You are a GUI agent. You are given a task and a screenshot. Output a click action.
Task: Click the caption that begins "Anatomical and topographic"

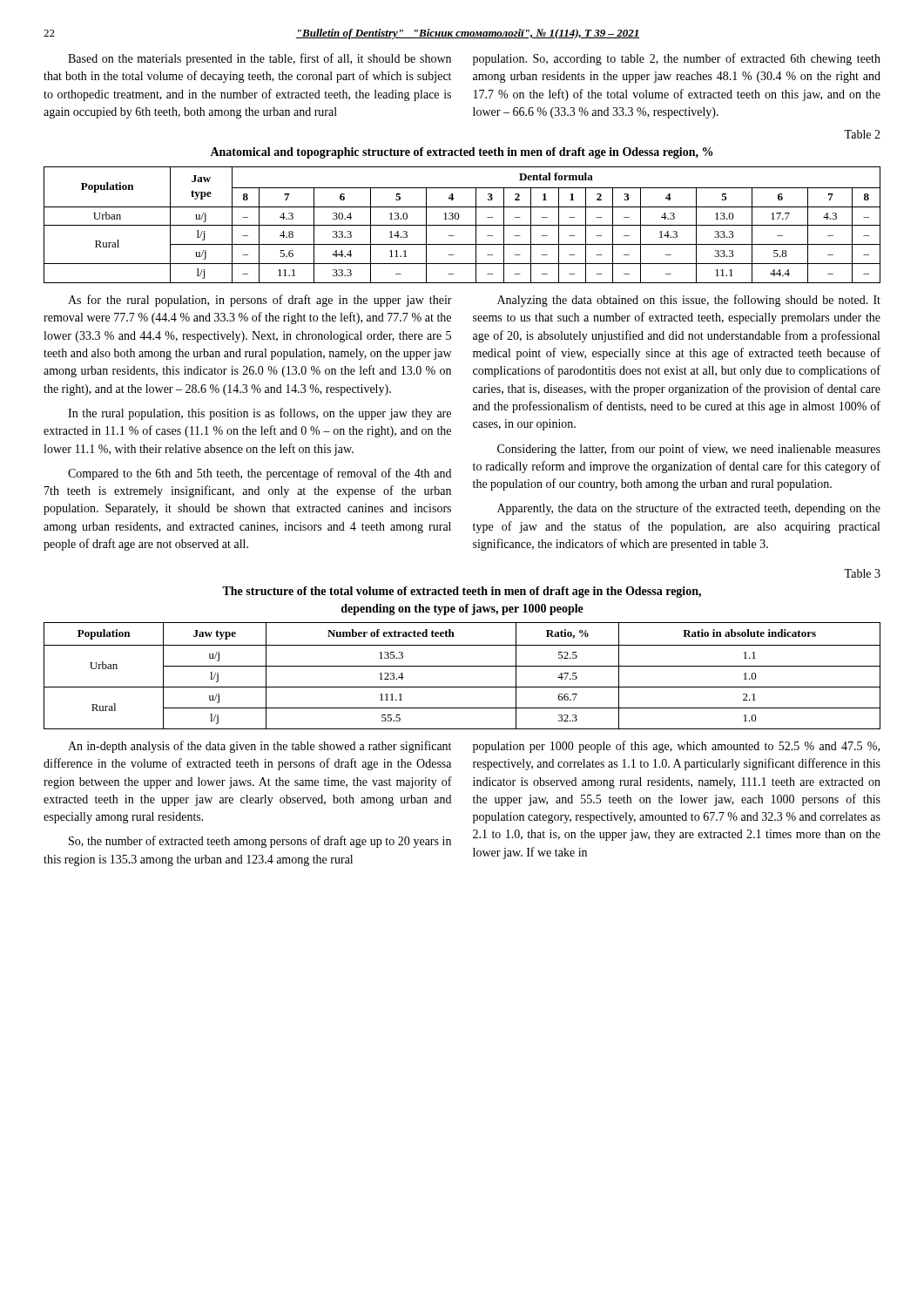click(462, 152)
